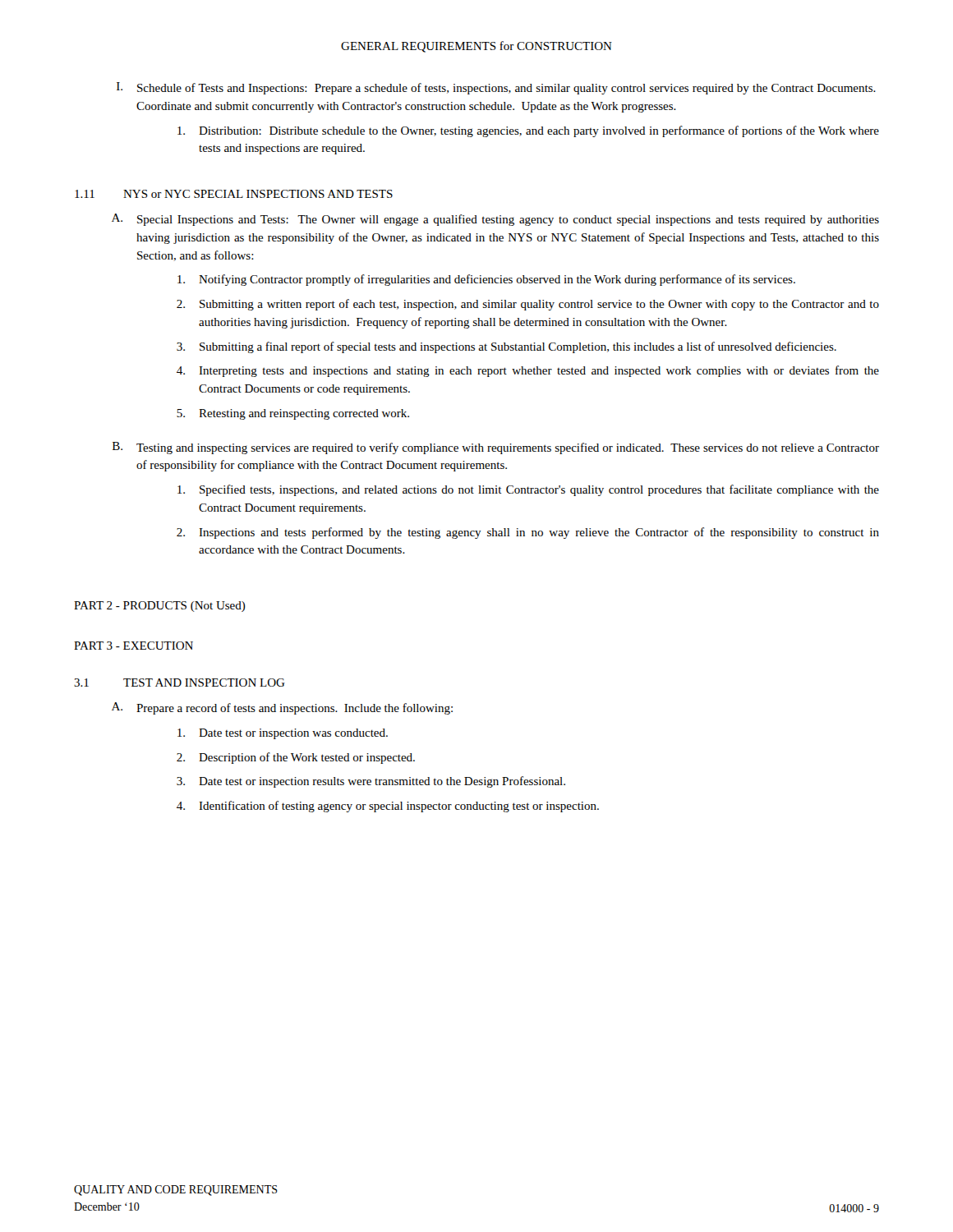Select the region starting "Date test or inspection was"
This screenshot has width=953, height=1232.
click(x=283, y=734)
